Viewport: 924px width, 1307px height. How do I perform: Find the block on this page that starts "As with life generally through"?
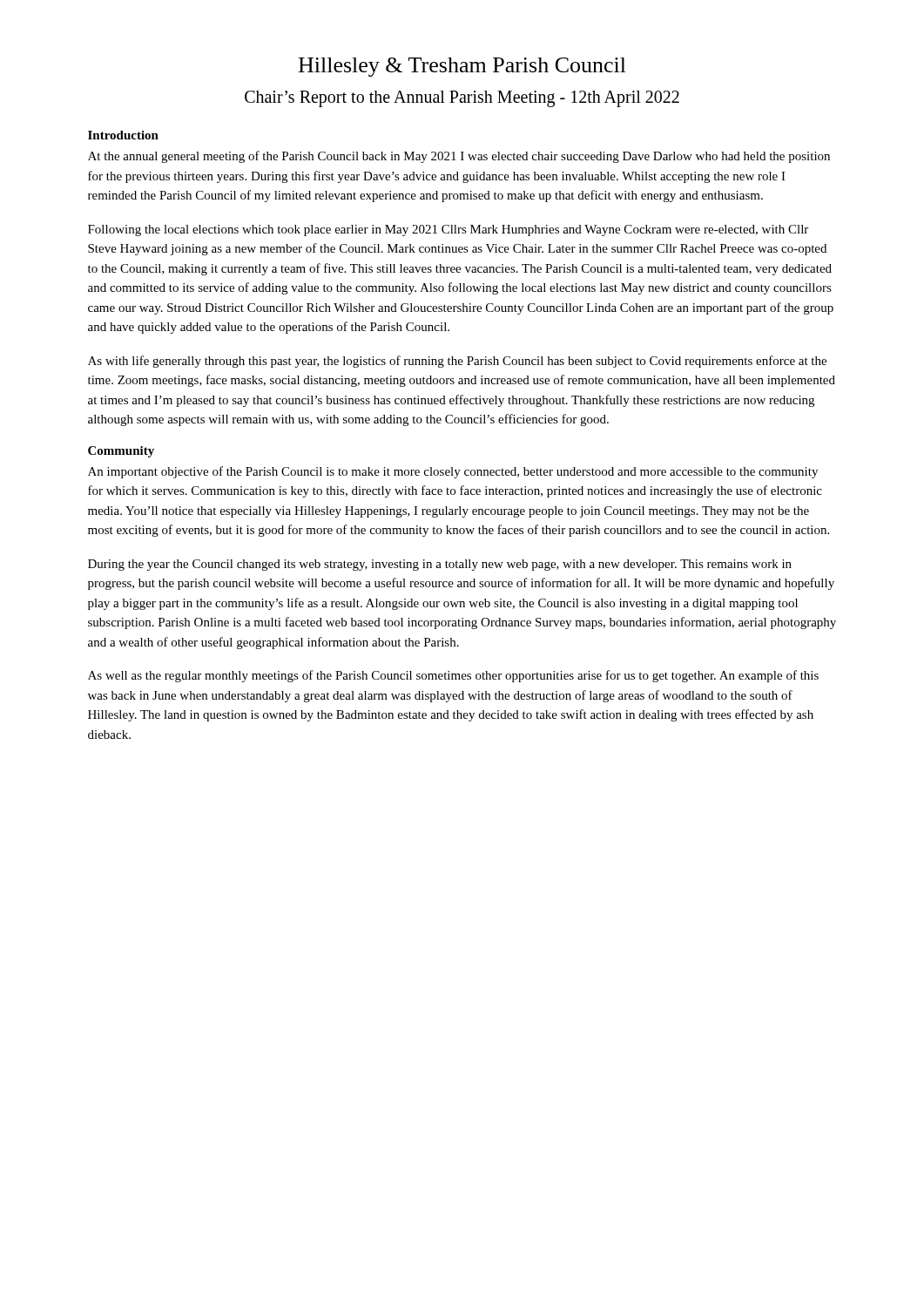pyautogui.click(x=461, y=390)
